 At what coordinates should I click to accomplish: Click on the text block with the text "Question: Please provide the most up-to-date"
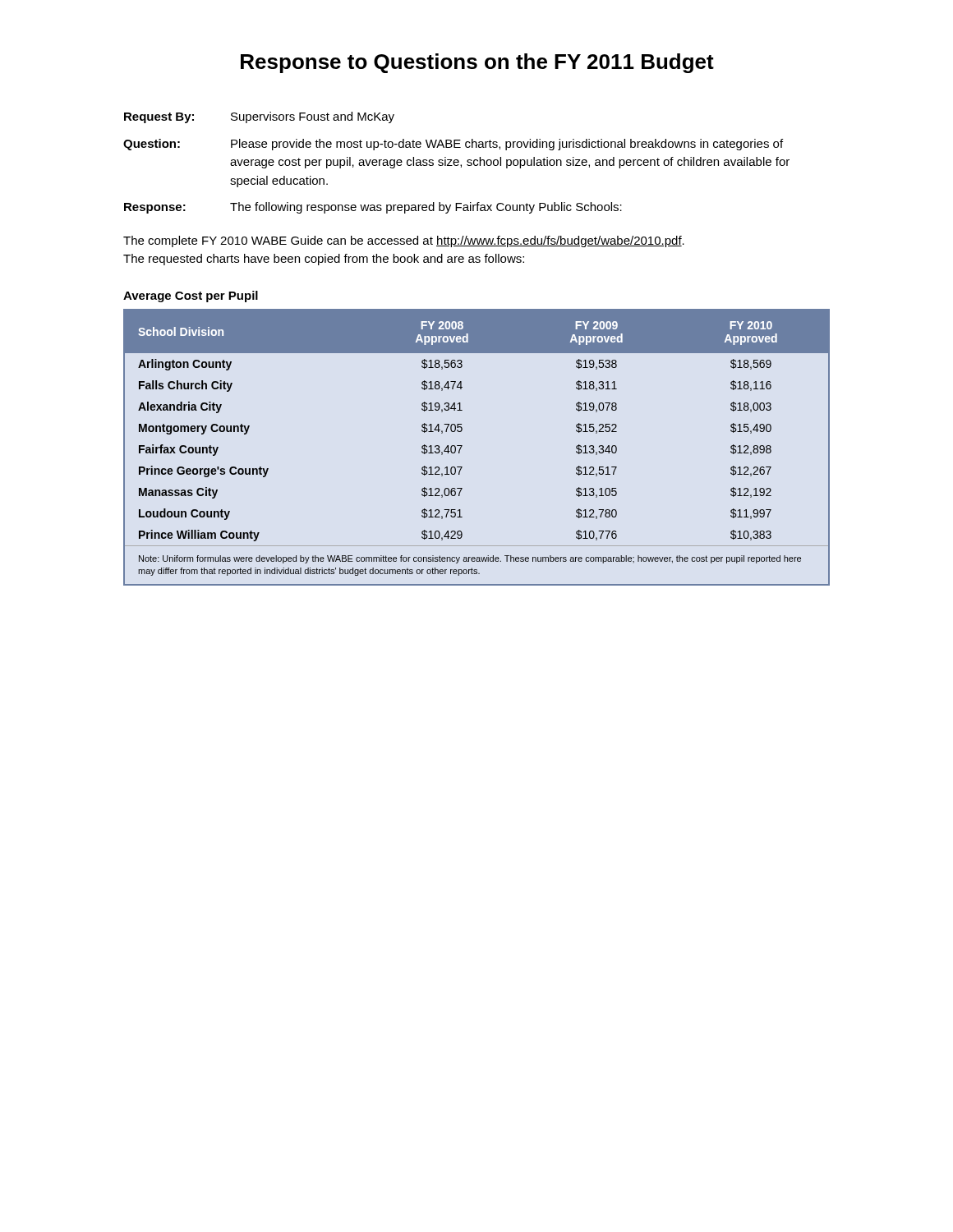pyautogui.click(x=476, y=162)
